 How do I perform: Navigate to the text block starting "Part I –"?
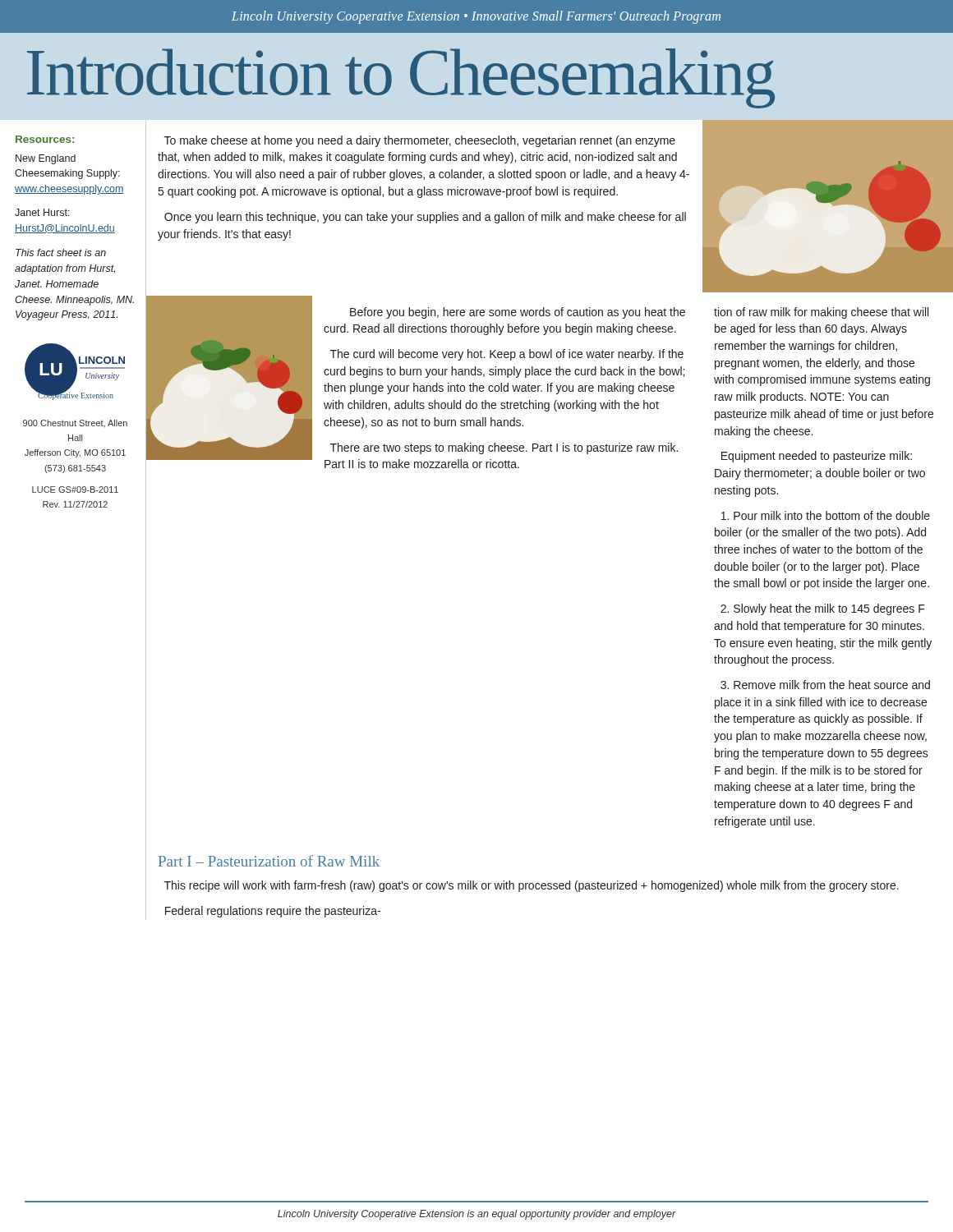(269, 862)
